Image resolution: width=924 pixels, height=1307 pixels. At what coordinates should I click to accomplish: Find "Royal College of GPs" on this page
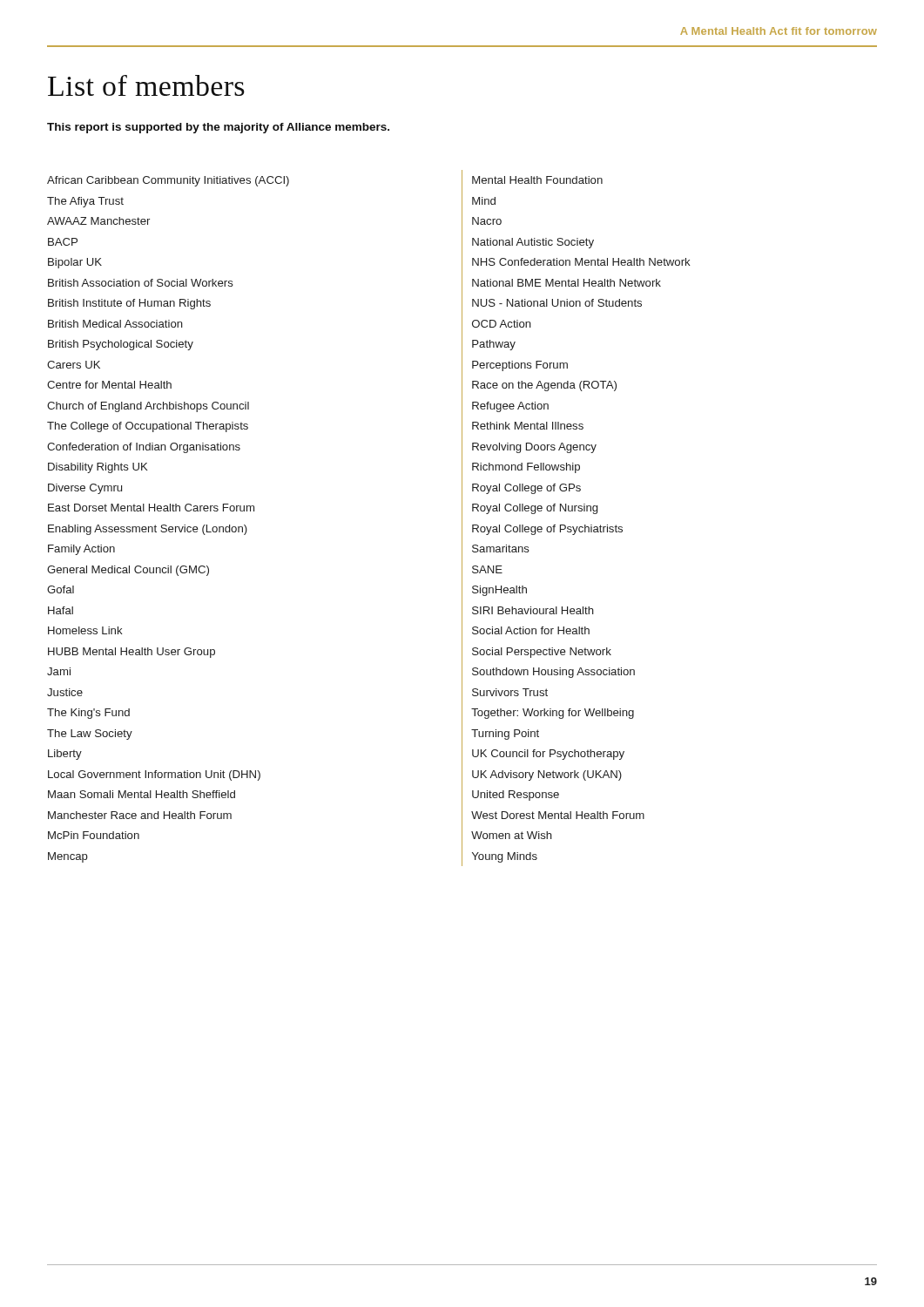click(x=526, y=487)
